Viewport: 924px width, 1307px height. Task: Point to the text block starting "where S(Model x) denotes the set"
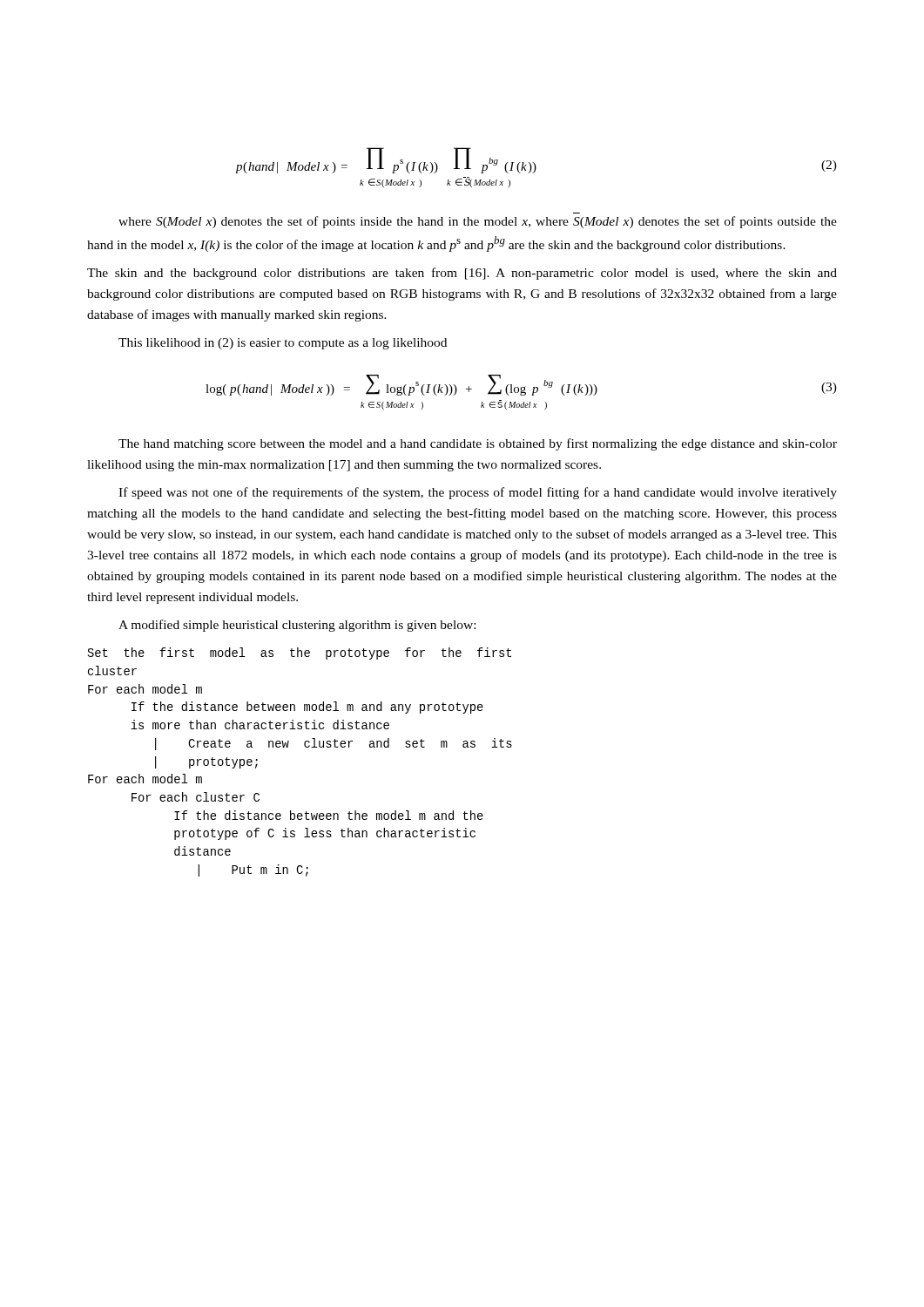coord(462,233)
